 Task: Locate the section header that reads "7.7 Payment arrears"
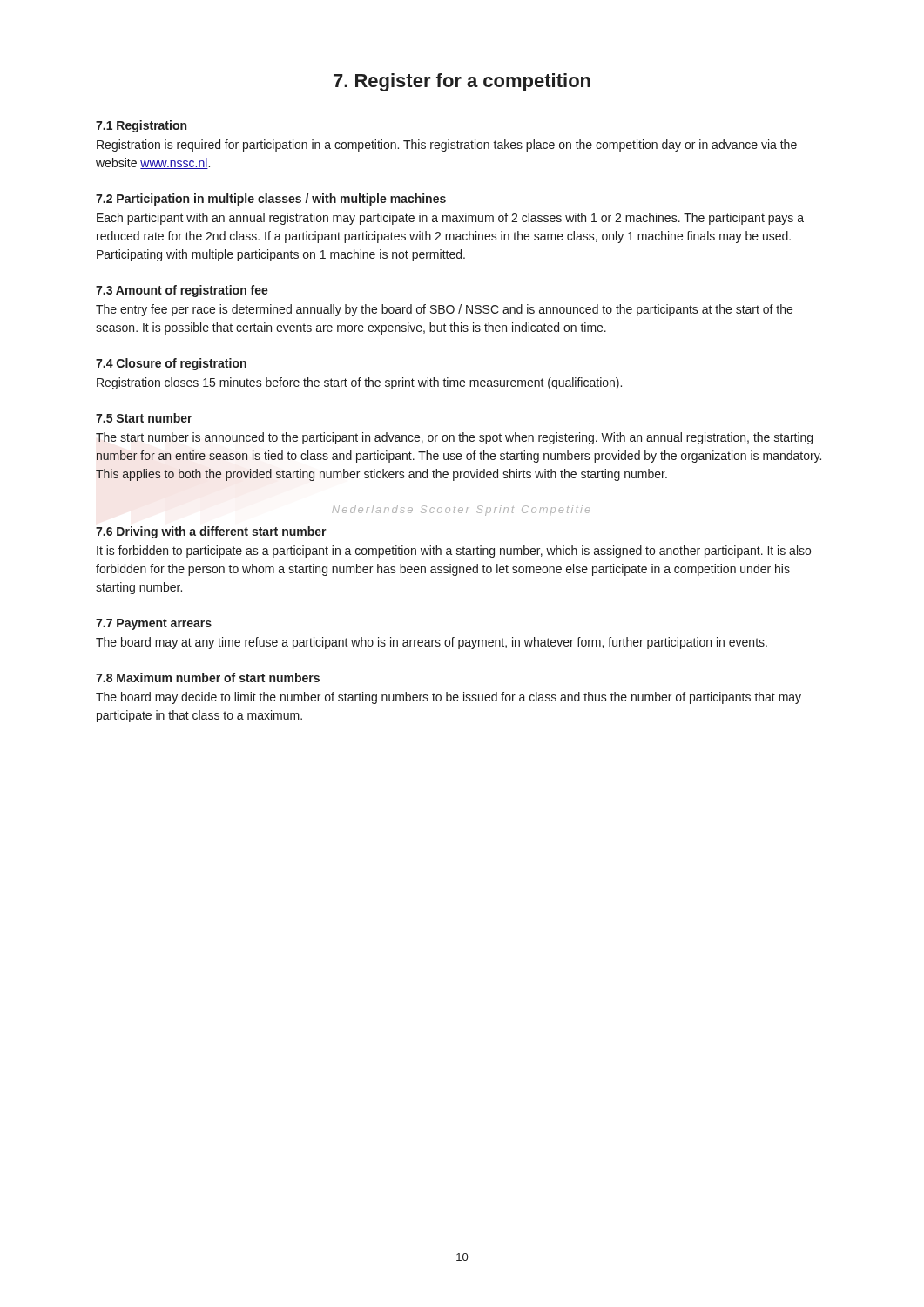[154, 623]
